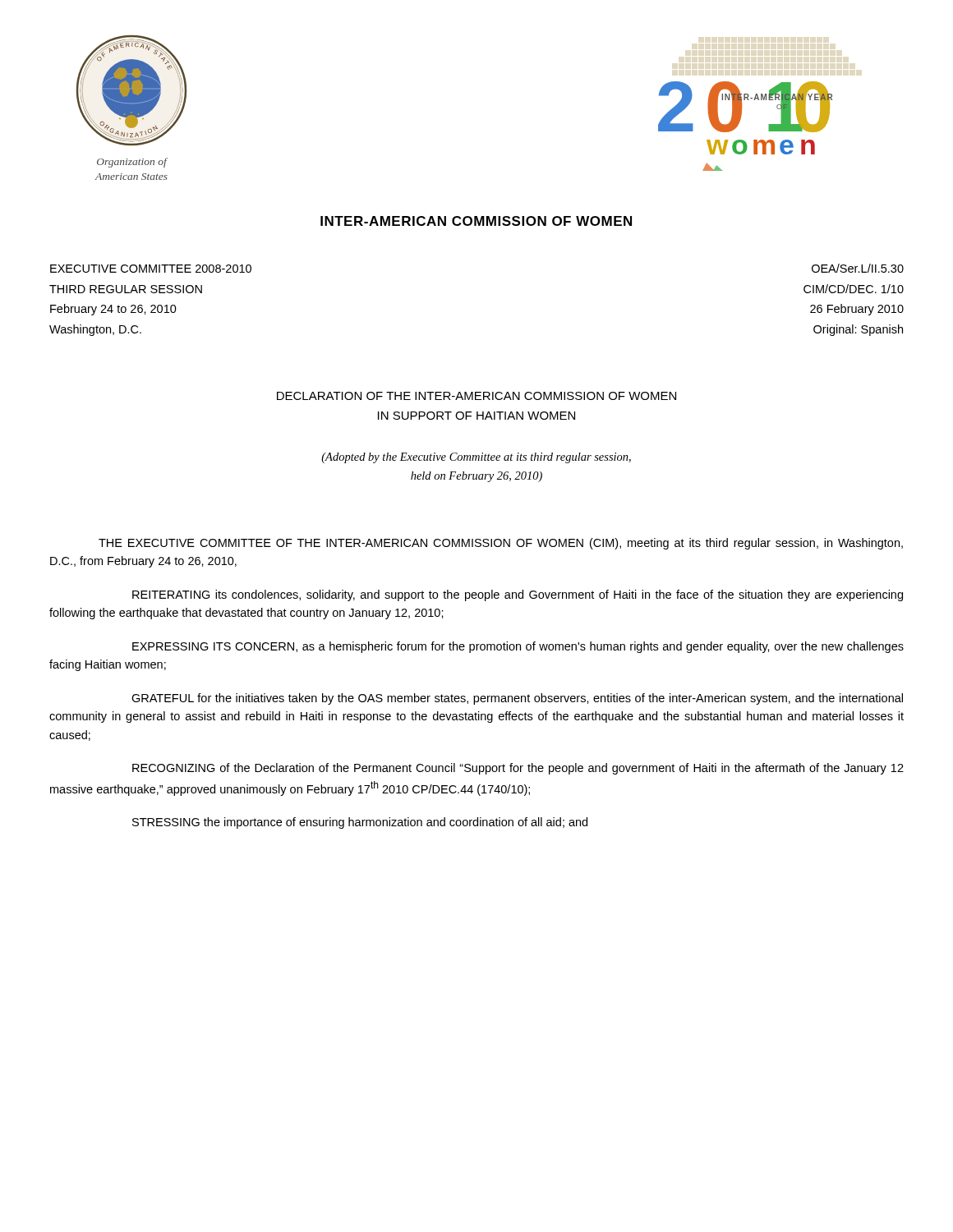Image resolution: width=953 pixels, height=1232 pixels.
Task: Point to "INTER-AMERICAN COMMISSION OF WOMEN"
Action: (x=476, y=222)
